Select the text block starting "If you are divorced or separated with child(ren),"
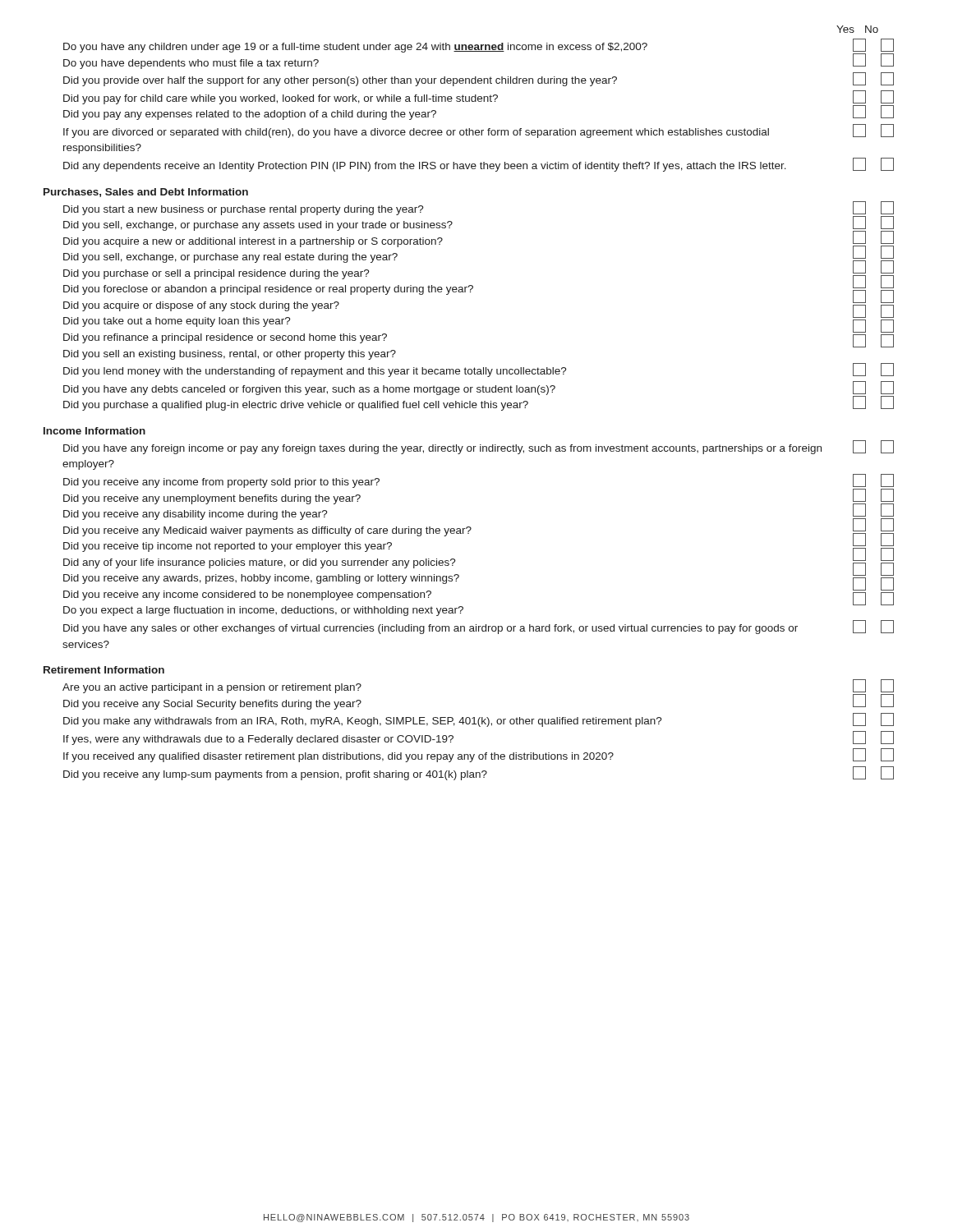The height and width of the screenshot is (1232, 953). [x=486, y=140]
